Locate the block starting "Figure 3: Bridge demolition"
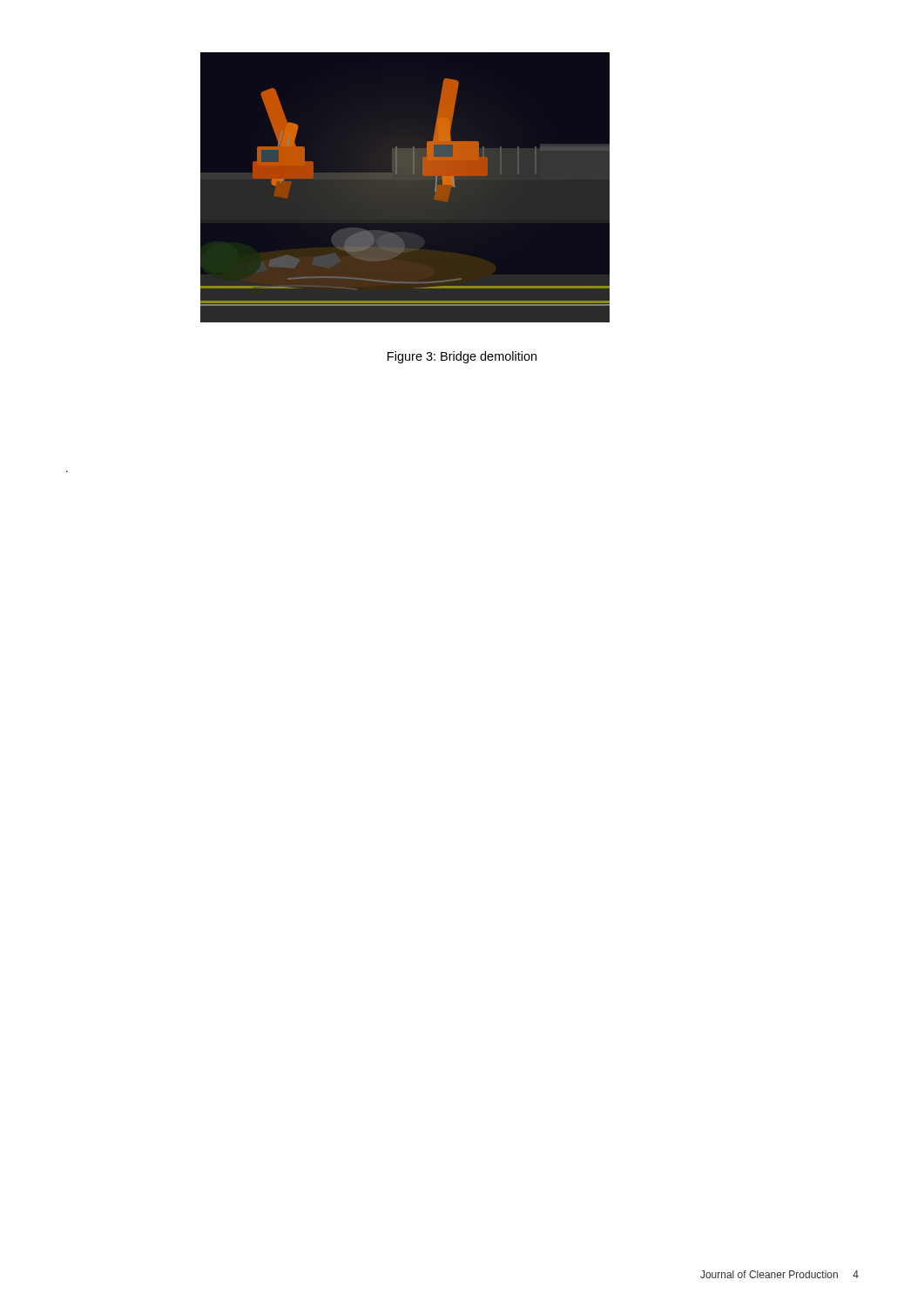 click(x=462, y=356)
